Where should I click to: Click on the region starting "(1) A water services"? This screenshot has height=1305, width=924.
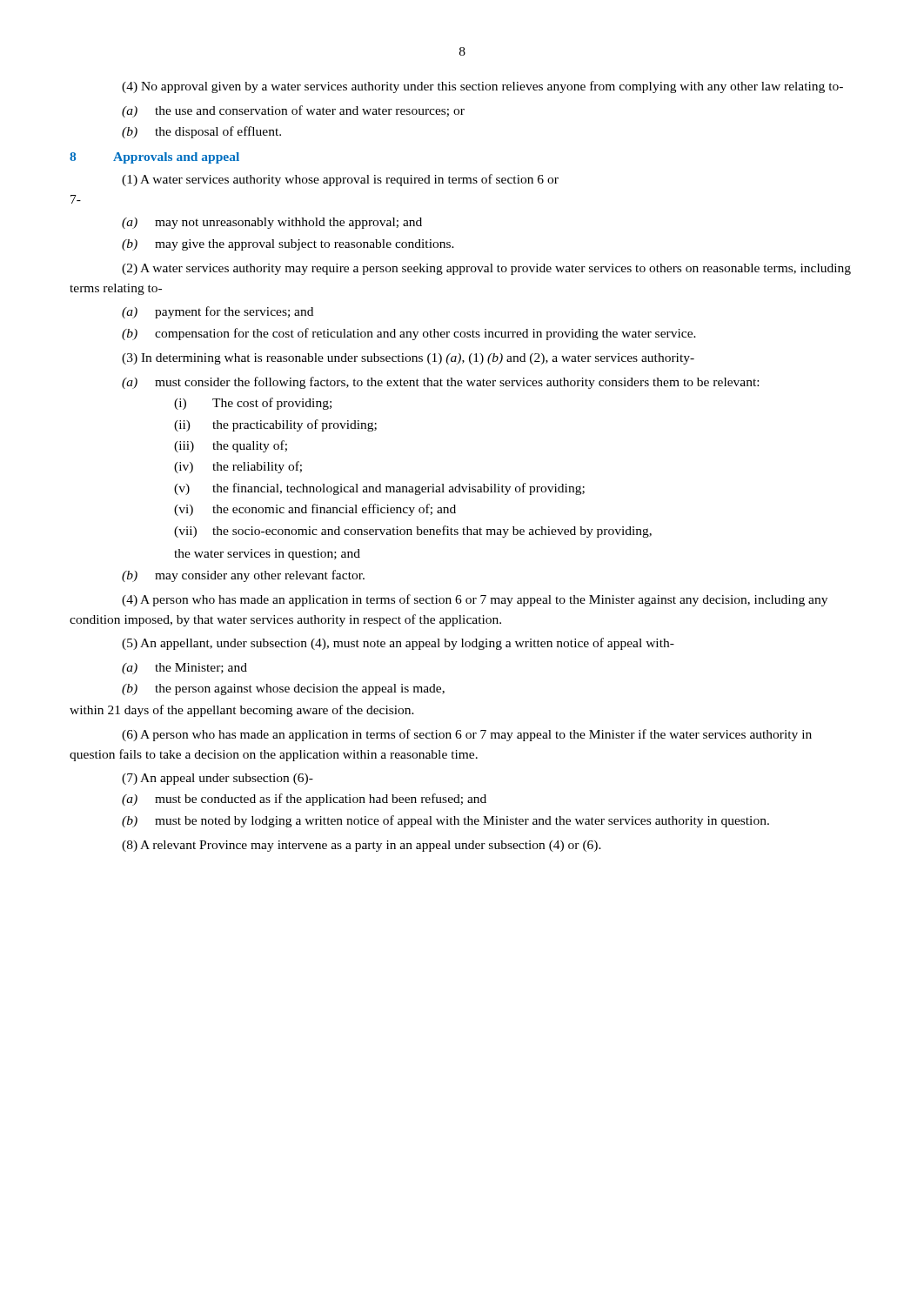340,179
